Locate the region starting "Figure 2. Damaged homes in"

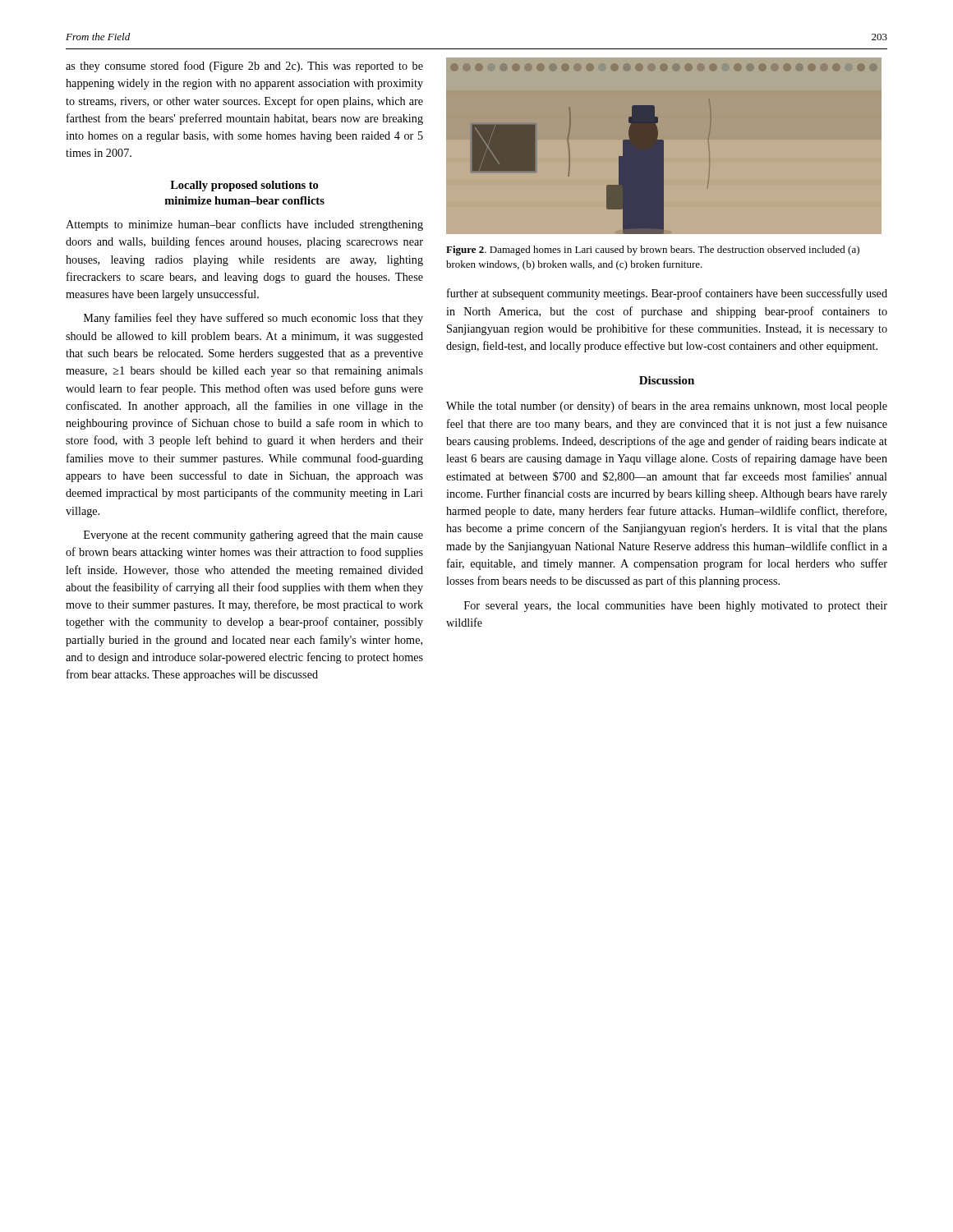tap(653, 257)
